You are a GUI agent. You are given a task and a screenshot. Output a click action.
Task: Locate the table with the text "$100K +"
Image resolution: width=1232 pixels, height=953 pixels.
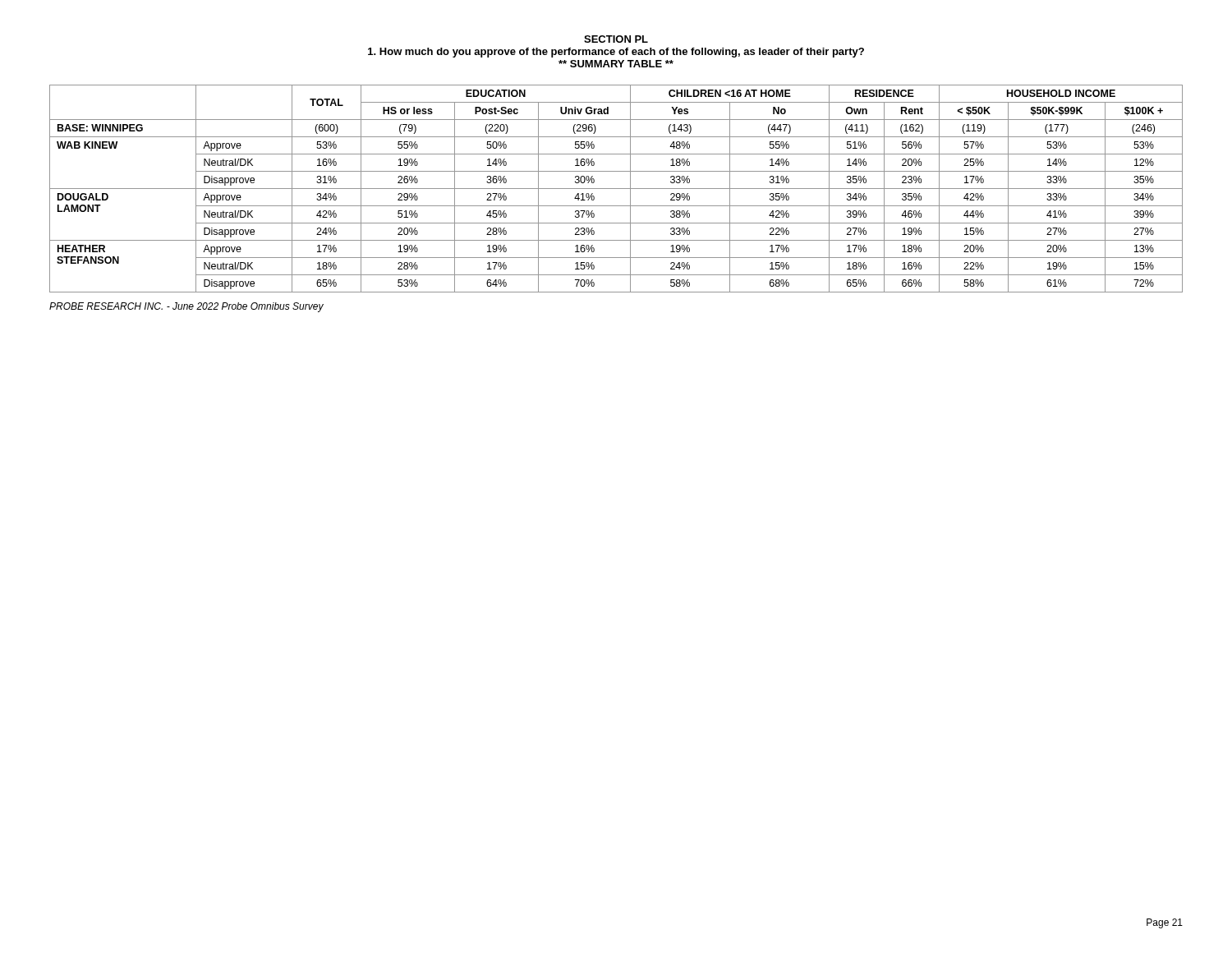pyautogui.click(x=616, y=189)
